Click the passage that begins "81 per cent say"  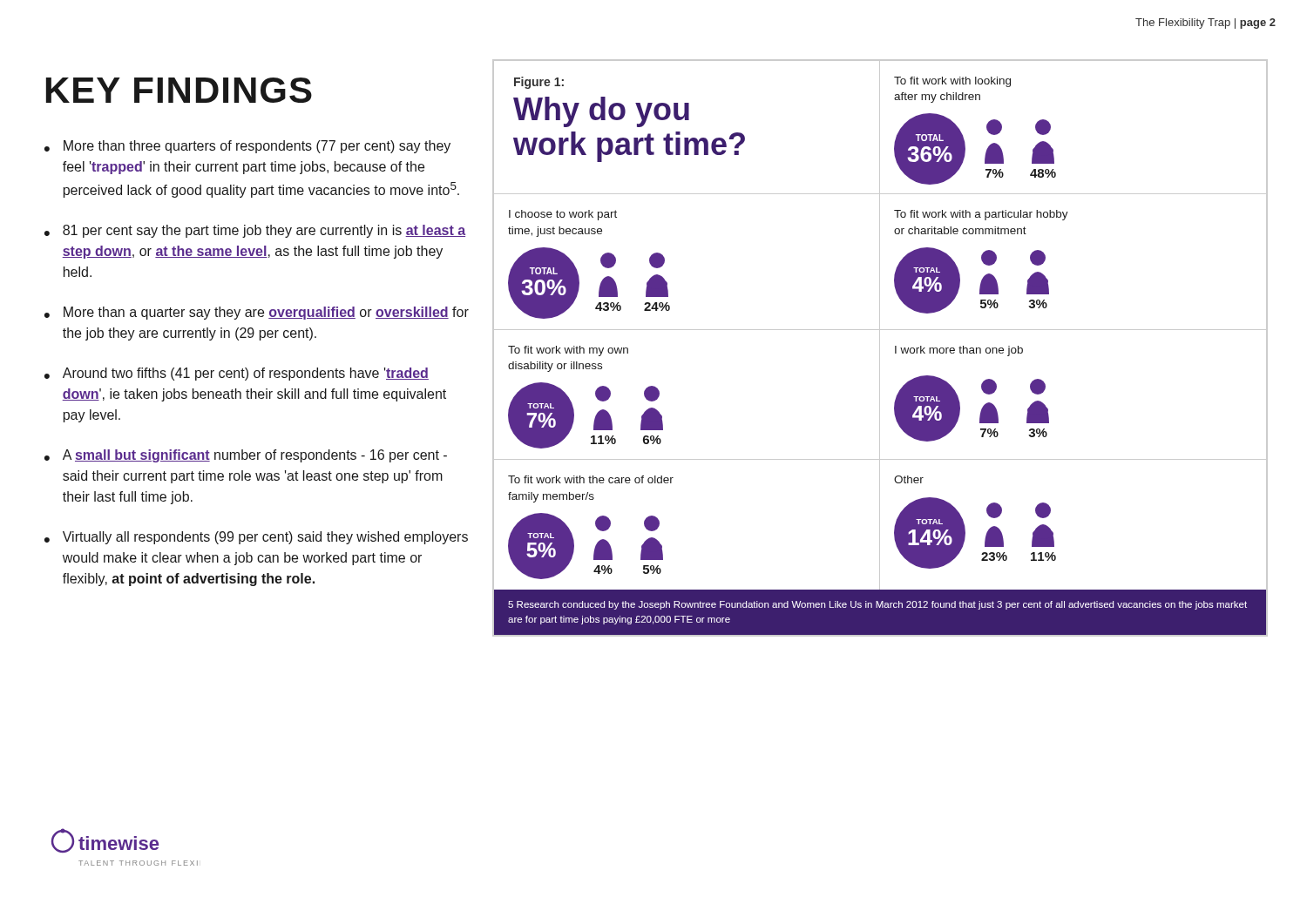pos(266,252)
